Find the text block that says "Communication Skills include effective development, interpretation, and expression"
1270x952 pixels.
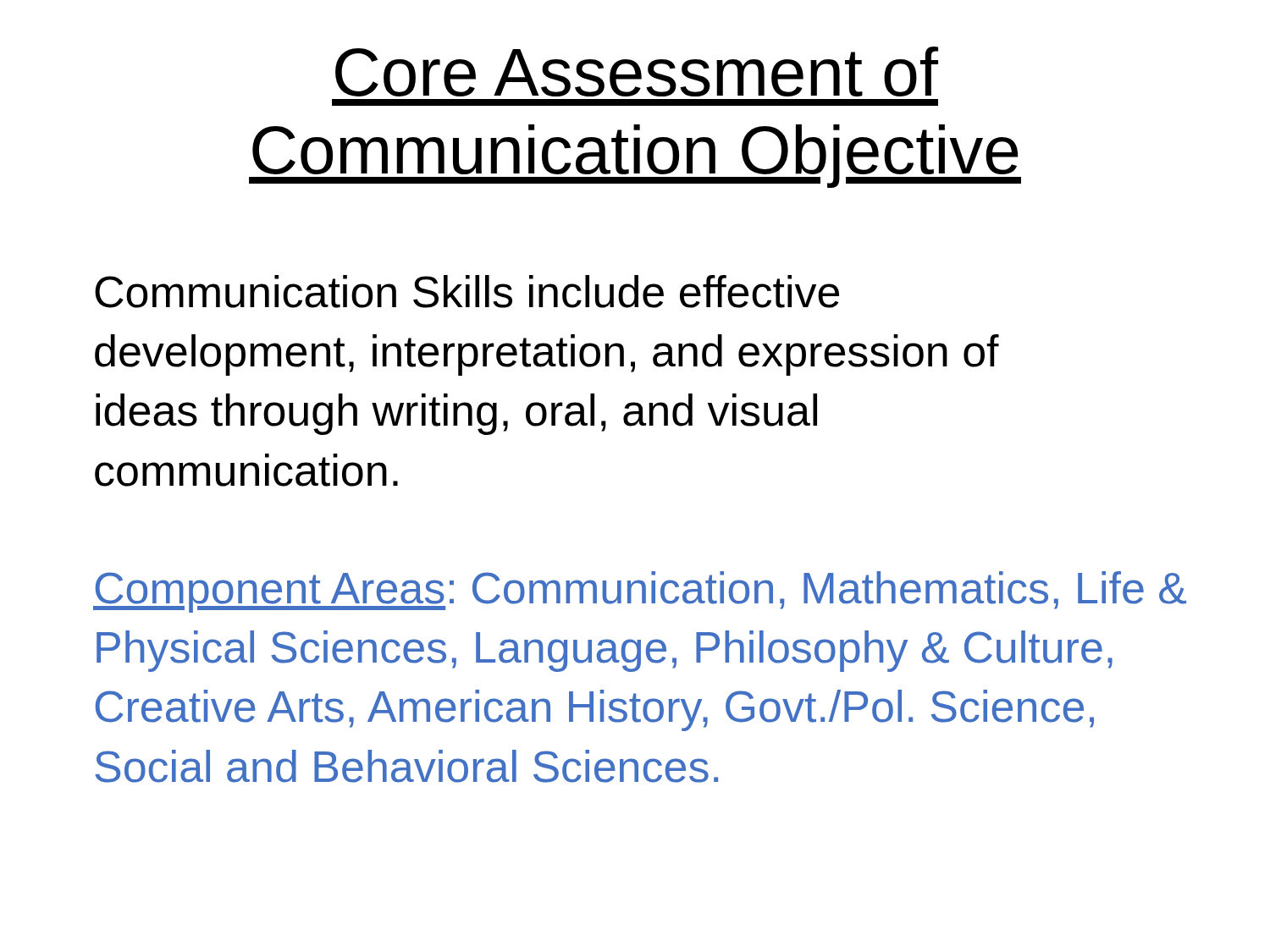[559, 381]
